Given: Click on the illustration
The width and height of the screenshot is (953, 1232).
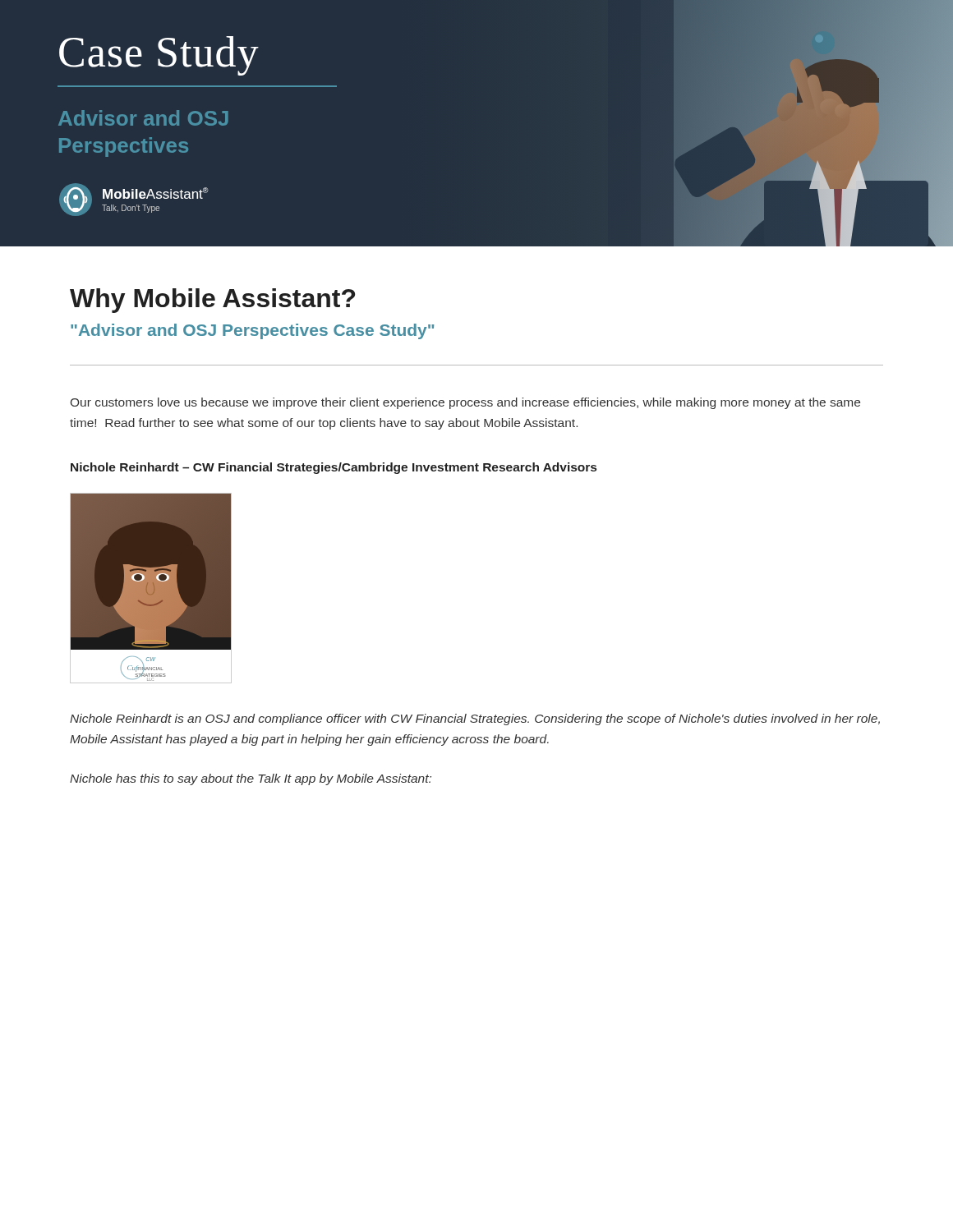Looking at the screenshot, I should pyautogui.click(x=476, y=123).
